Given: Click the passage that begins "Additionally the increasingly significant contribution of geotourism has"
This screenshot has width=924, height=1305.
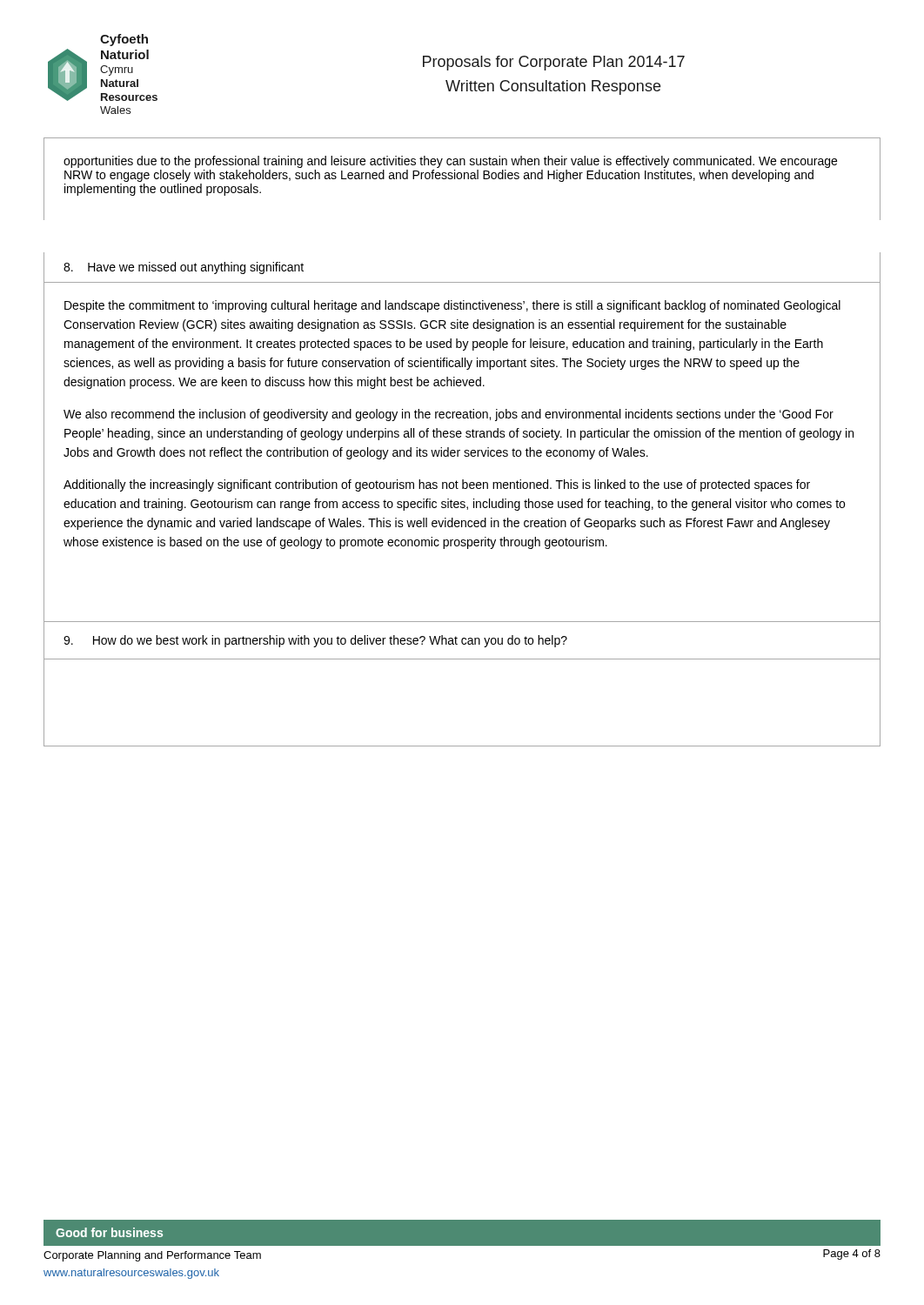Looking at the screenshot, I should (x=455, y=513).
